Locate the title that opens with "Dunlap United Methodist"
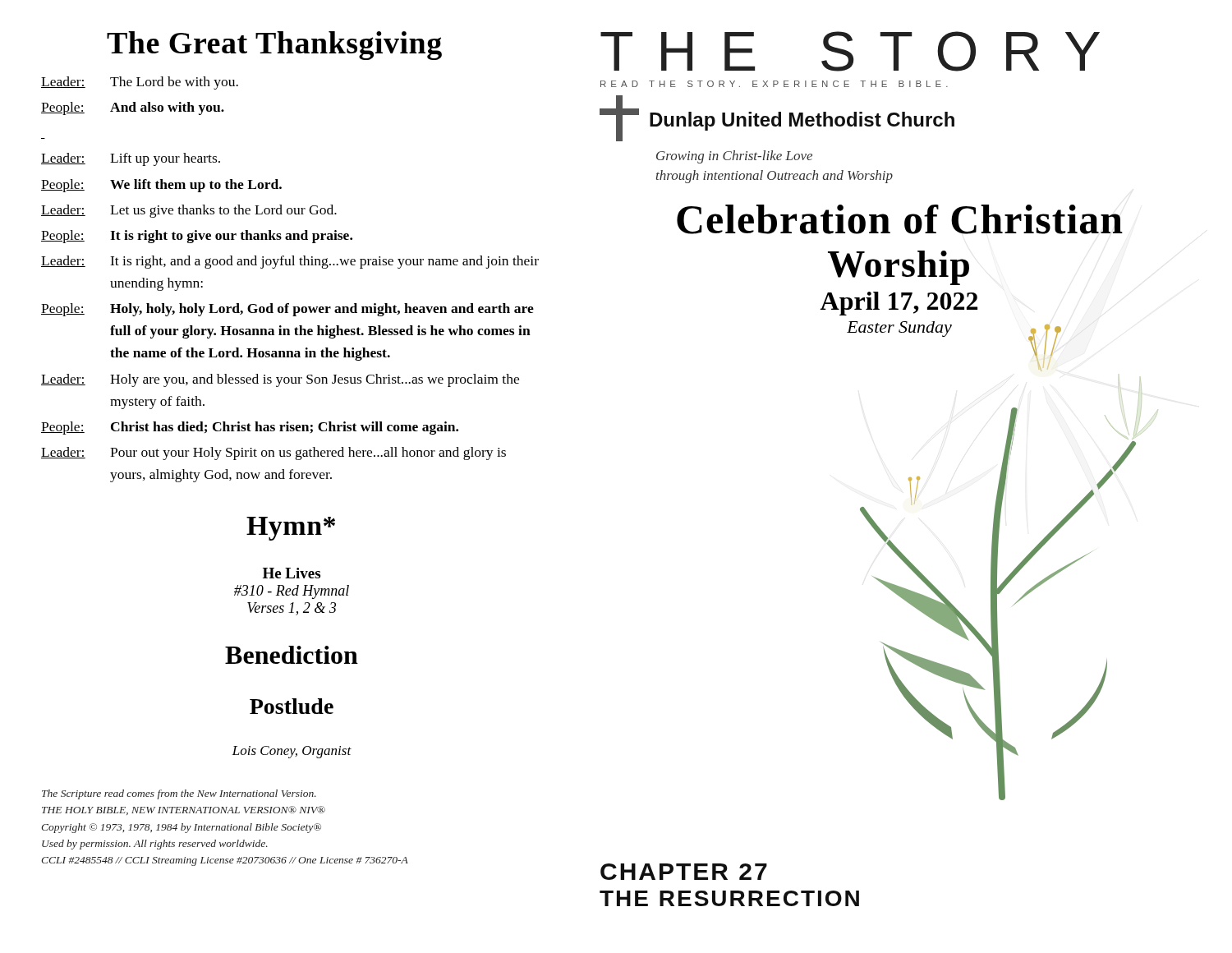The image size is (1232, 953). coord(778,120)
